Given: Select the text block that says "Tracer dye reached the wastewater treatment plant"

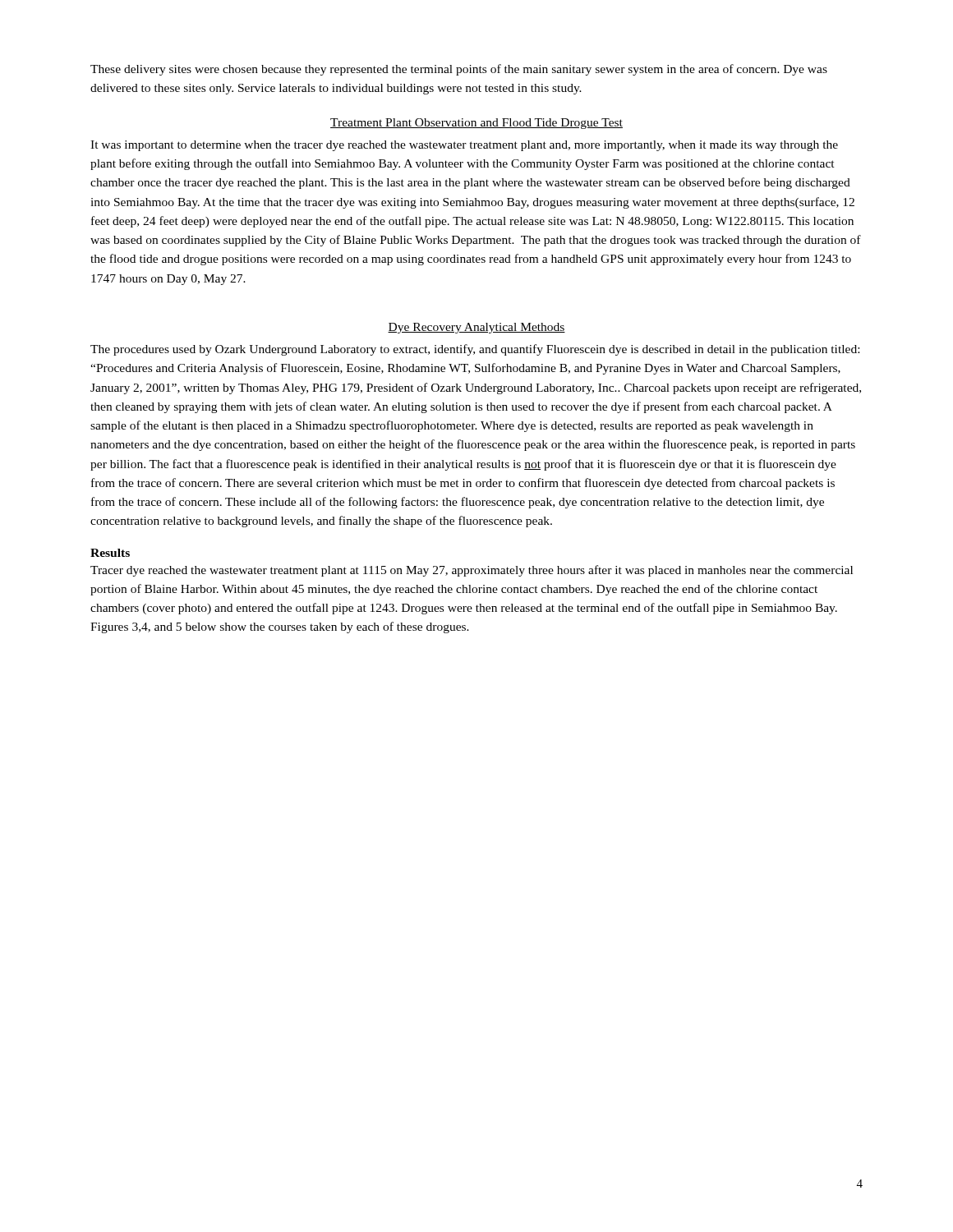Looking at the screenshot, I should pos(472,598).
